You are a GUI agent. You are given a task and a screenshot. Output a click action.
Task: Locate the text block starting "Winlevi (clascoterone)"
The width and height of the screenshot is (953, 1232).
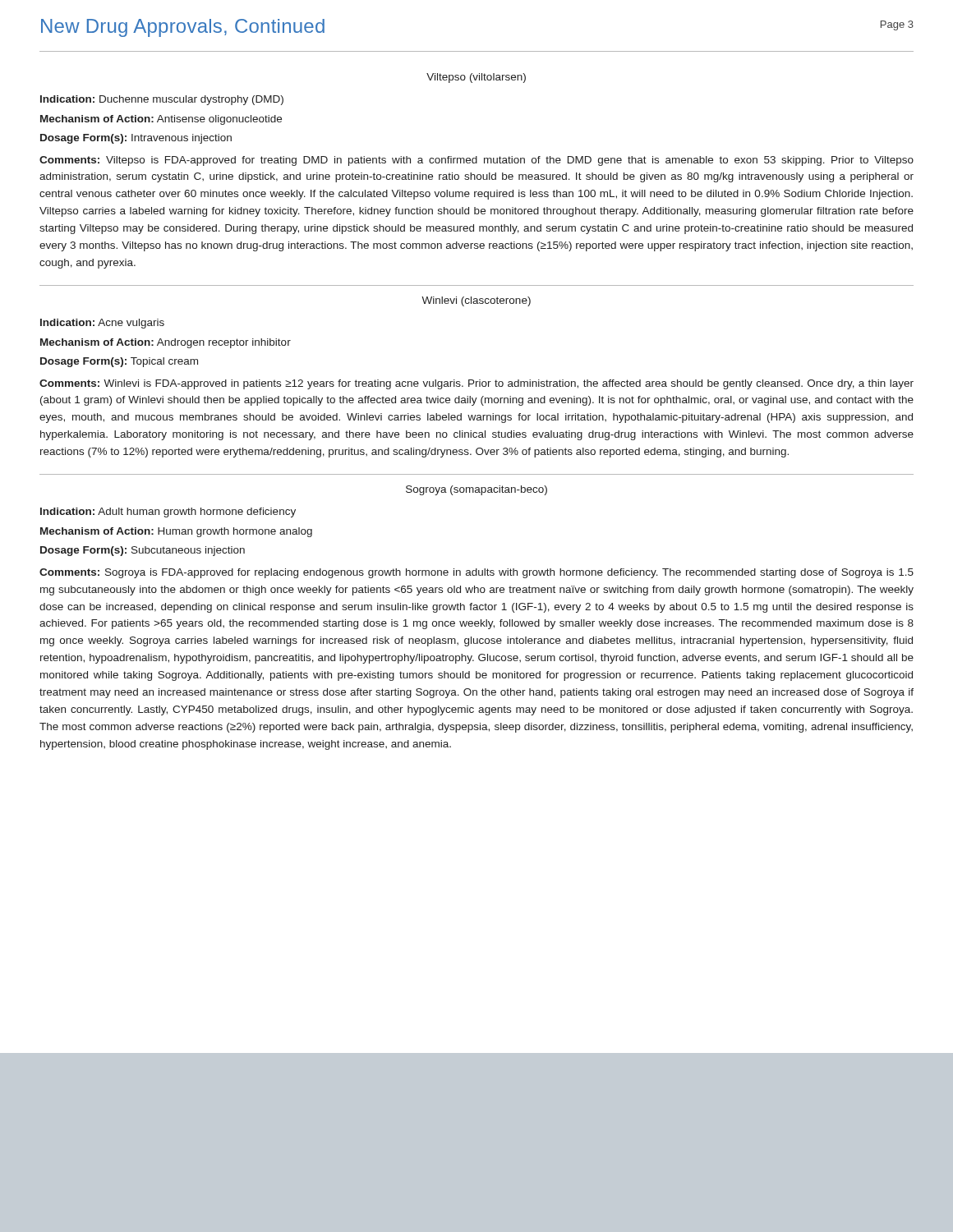pyautogui.click(x=476, y=300)
